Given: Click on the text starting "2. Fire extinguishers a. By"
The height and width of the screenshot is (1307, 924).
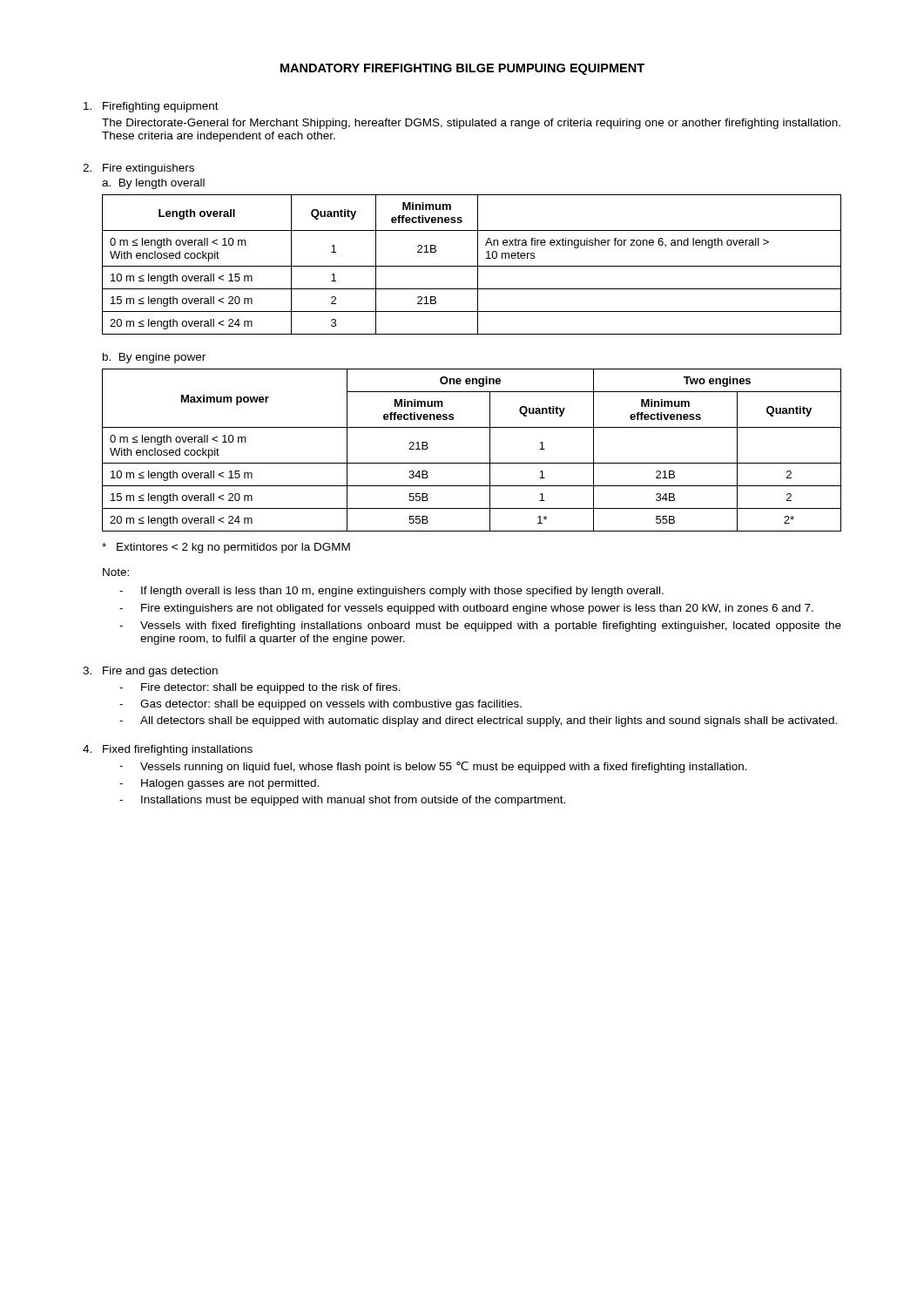Looking at the screenshot, I should click(x=138, y=169).
